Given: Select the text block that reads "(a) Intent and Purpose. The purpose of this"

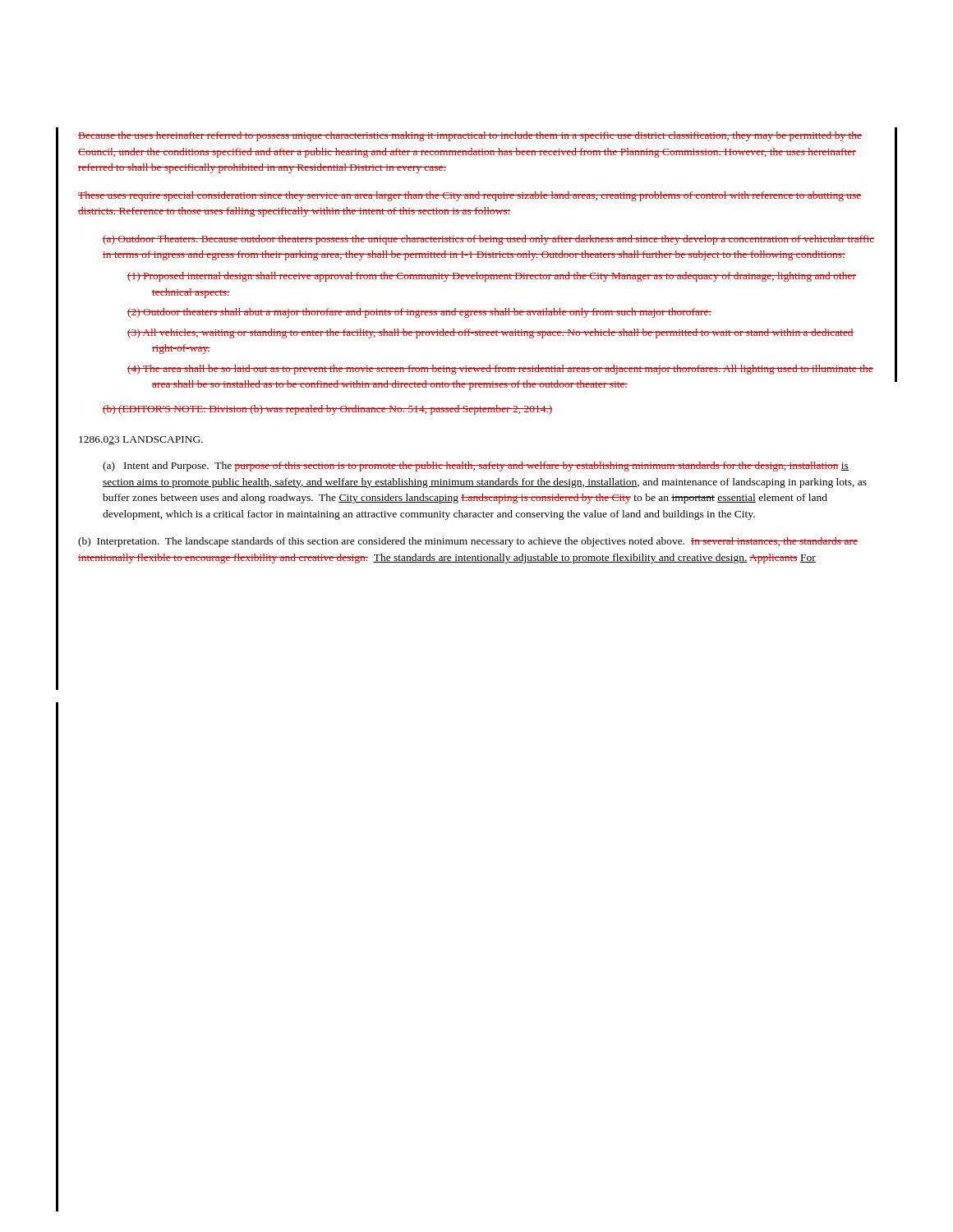Looking at the screenshot, I should click(x=485, y=489).
